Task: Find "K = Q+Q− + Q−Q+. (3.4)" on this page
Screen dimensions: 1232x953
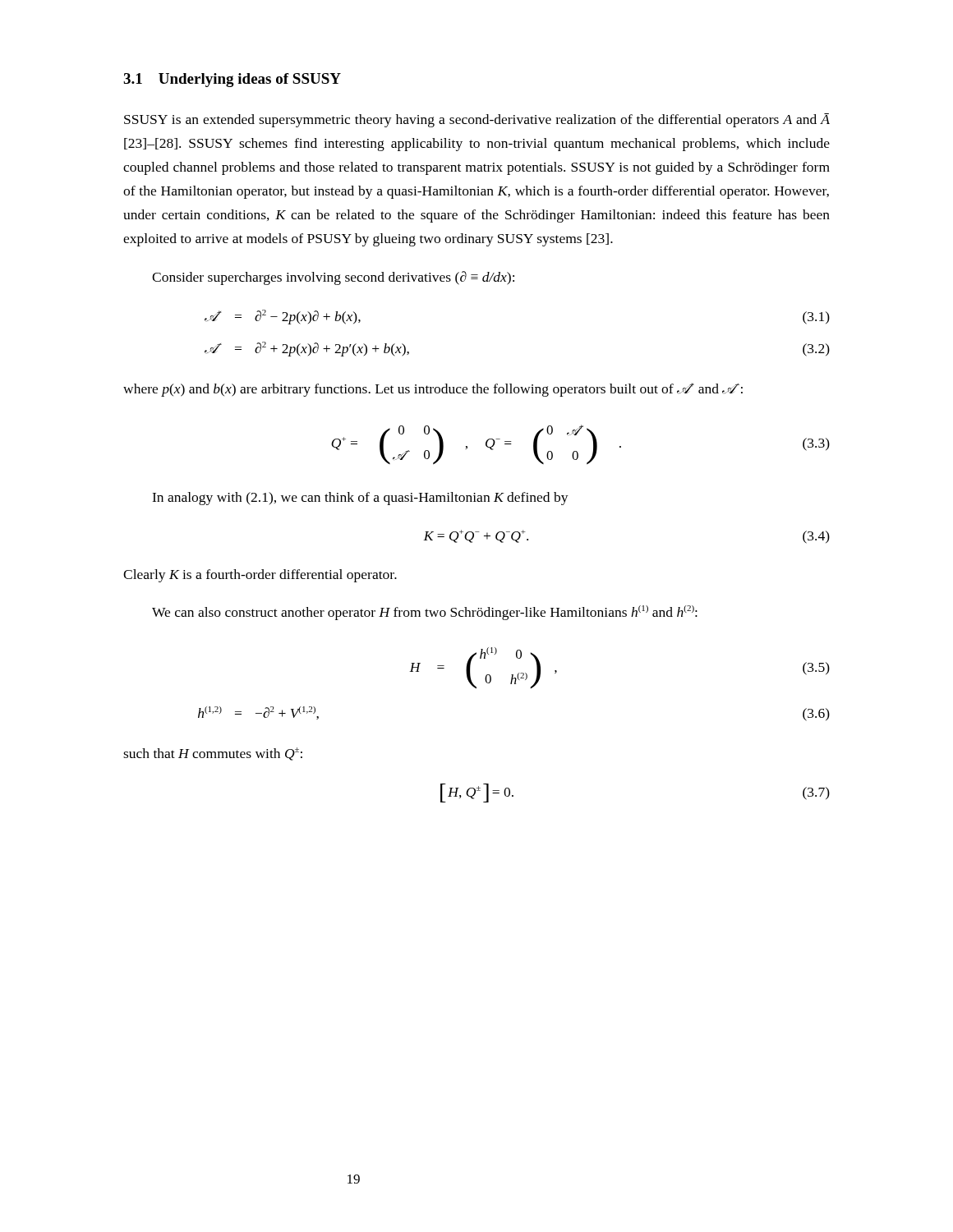Action: click(x=470, y=539)
